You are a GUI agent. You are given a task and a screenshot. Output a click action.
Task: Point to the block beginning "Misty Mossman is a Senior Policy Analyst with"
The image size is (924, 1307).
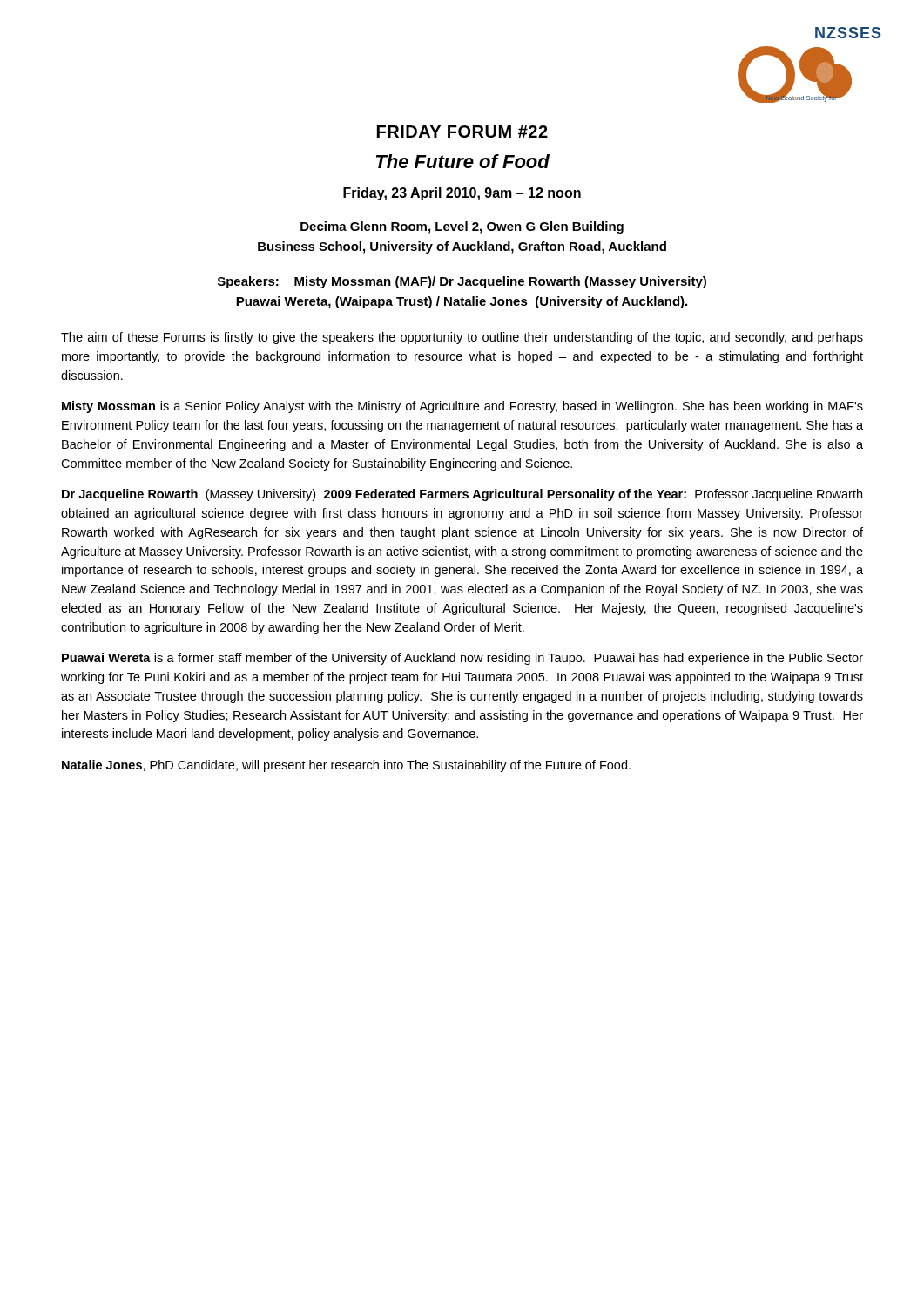tap(462, 435)
